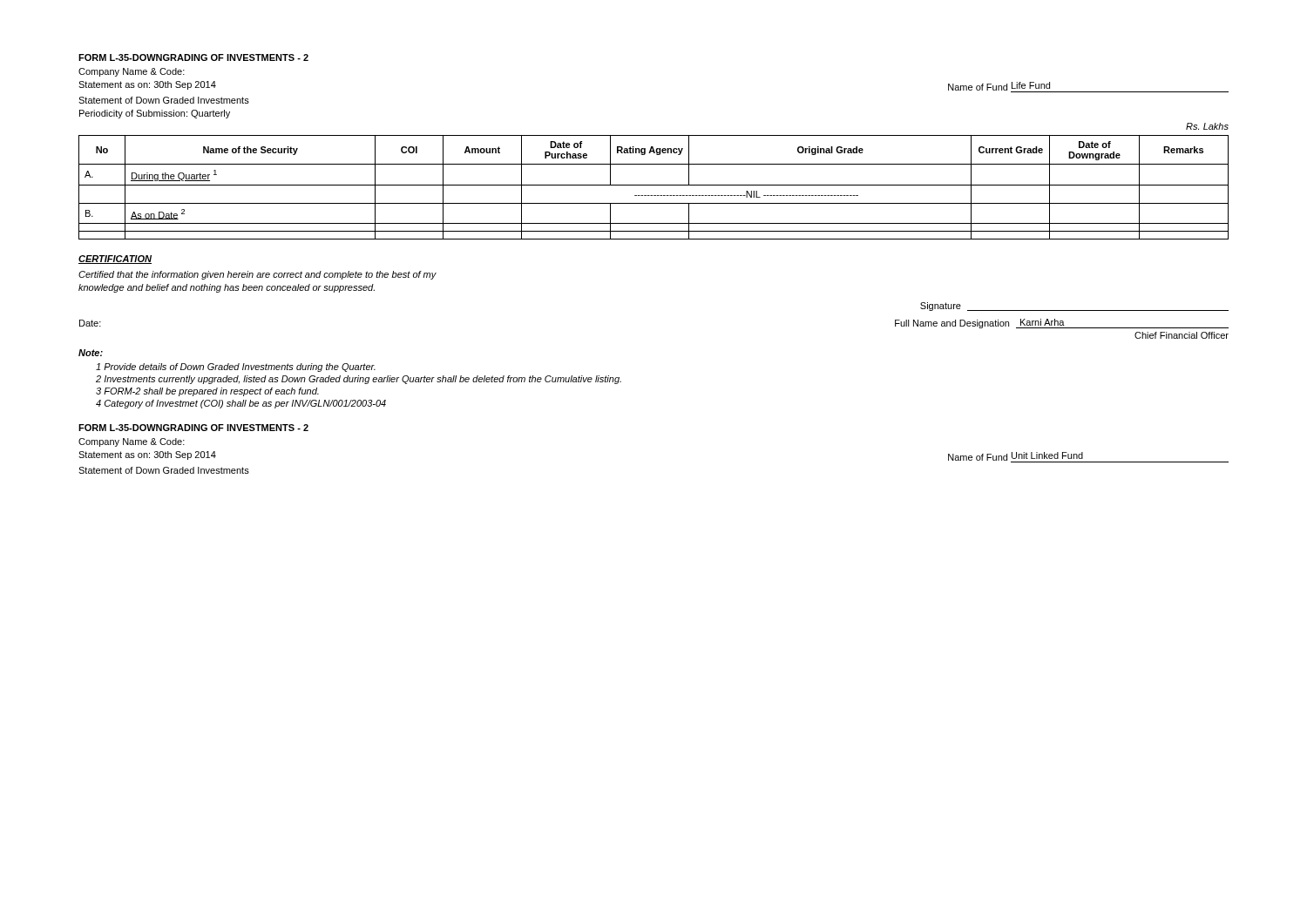Find the list item that reads "3 FORM-2 shall be prepared in respect of"
This screenshot has width=1307, height=924.
tap(208, 391)
